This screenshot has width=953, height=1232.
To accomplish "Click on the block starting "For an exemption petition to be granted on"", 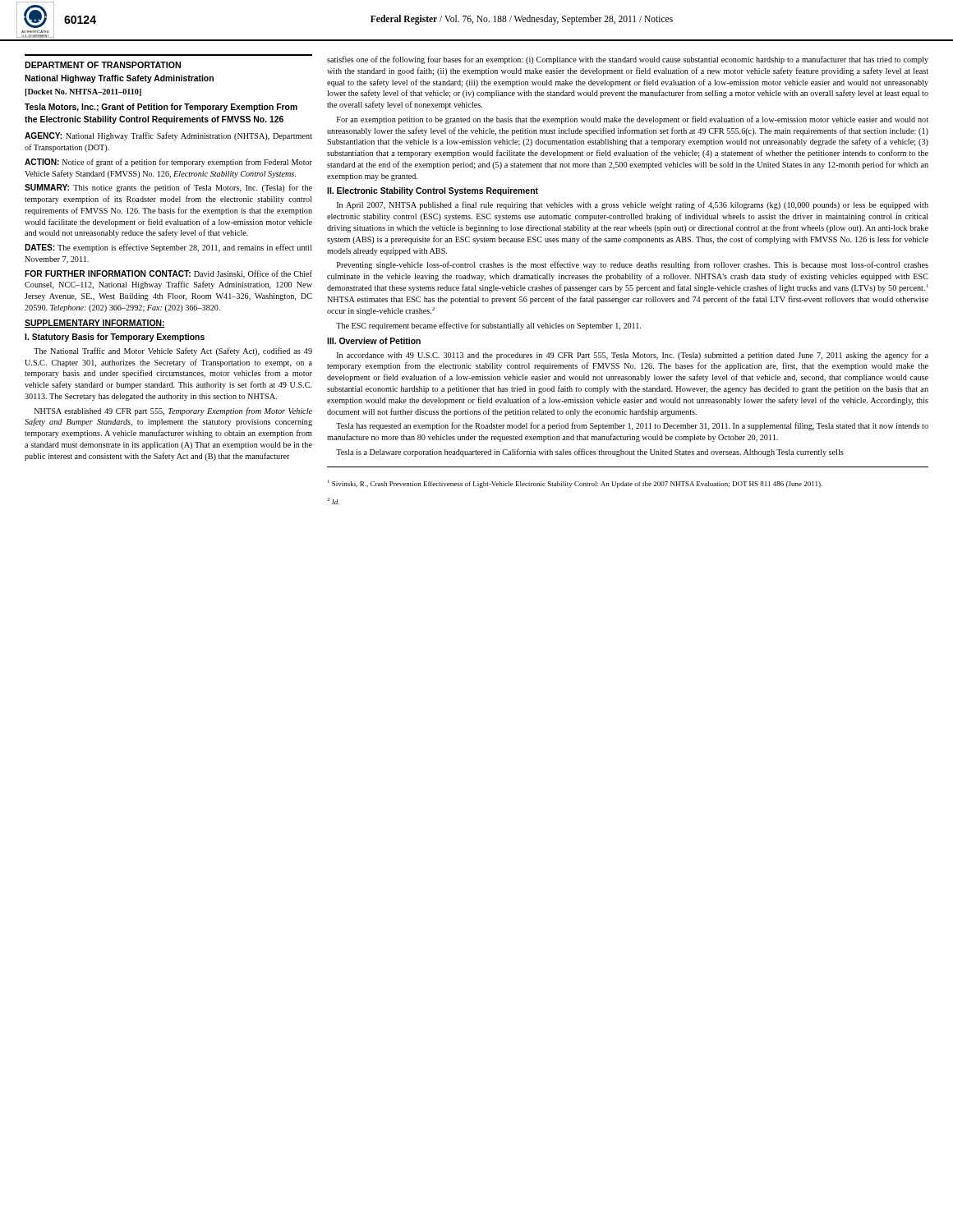I will [628, 148].
